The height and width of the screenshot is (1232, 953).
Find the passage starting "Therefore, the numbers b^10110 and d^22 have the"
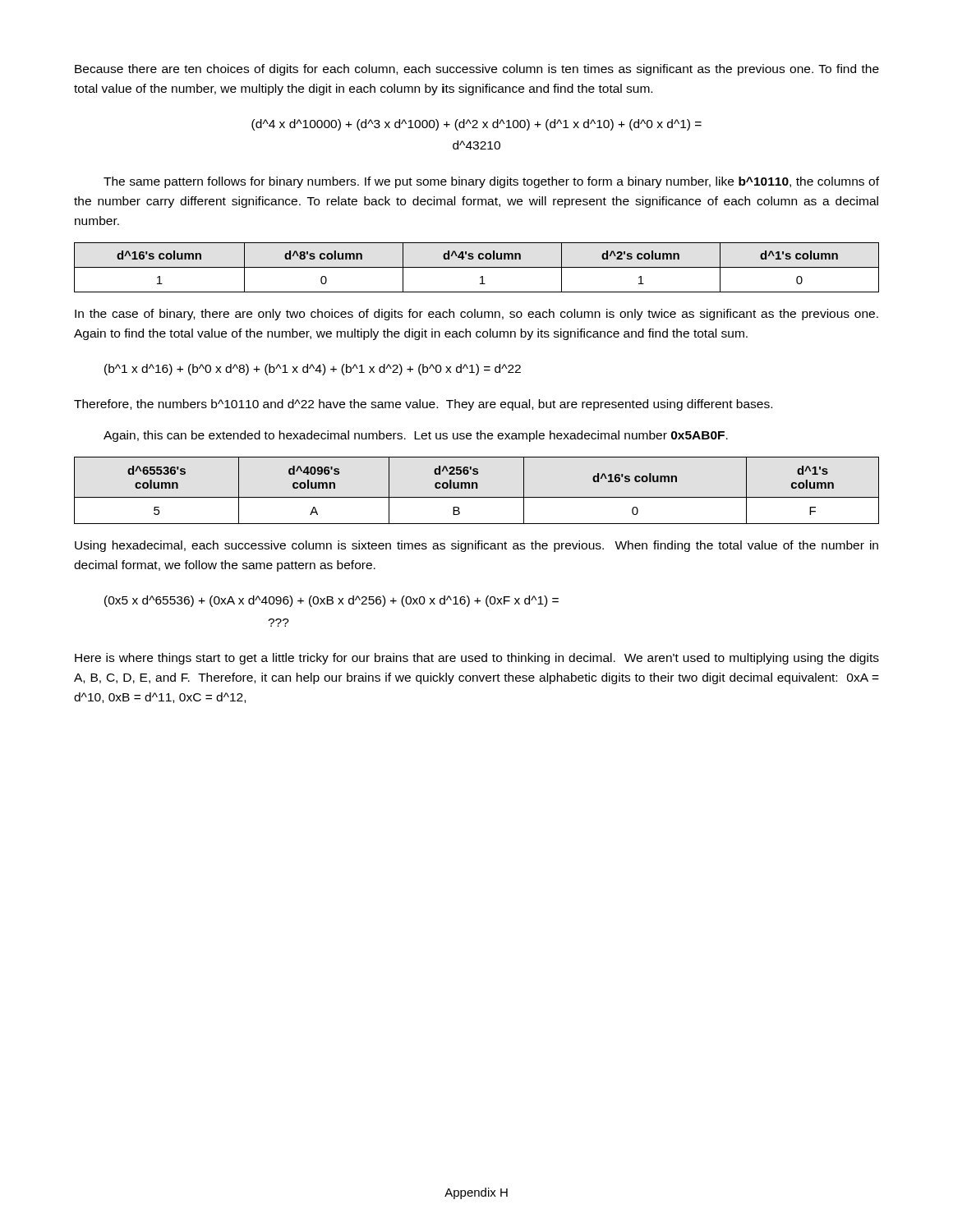click(424, 404)
